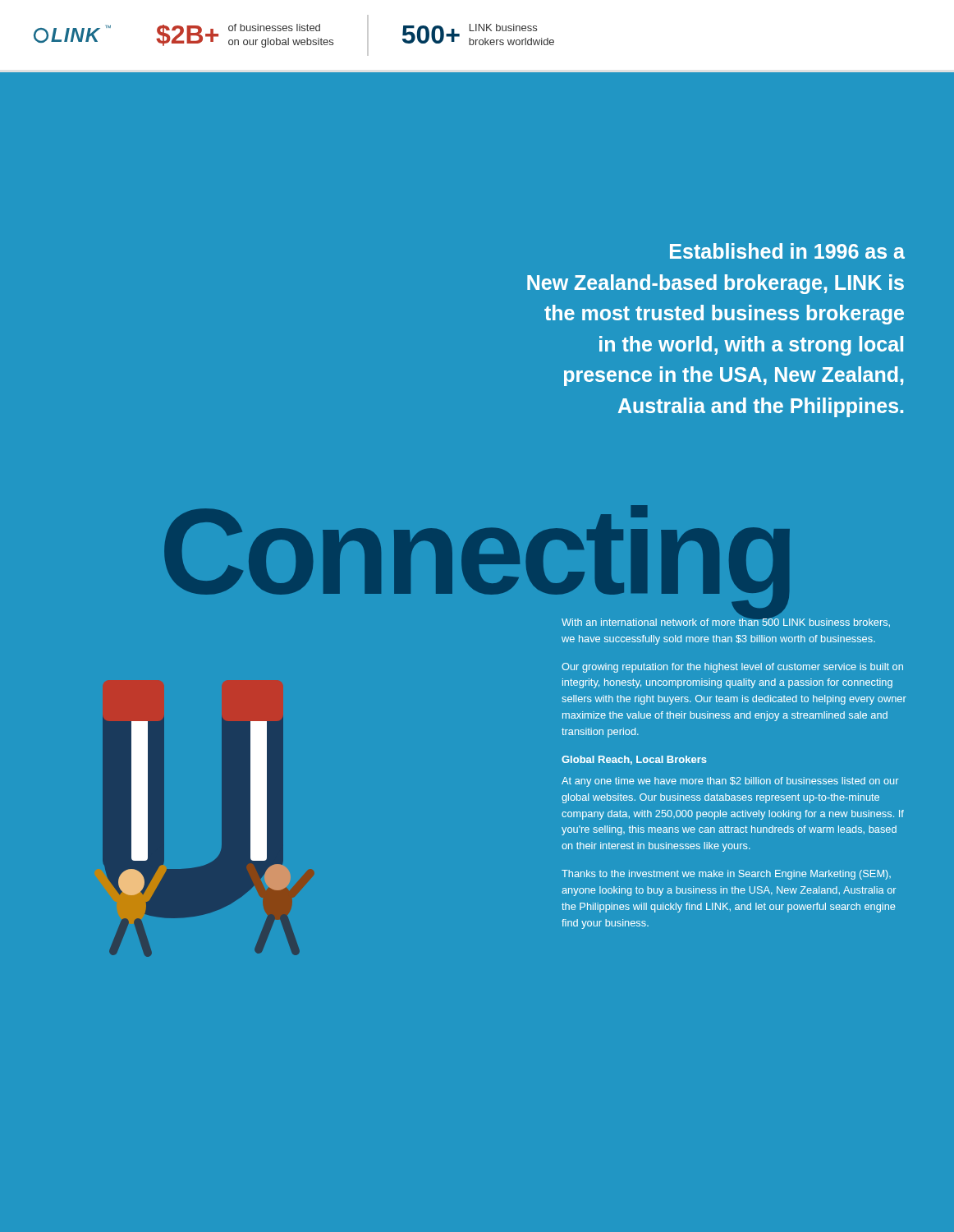The image size is (954, 1232).
Task: Select the illustration
Action: [205, 787]
